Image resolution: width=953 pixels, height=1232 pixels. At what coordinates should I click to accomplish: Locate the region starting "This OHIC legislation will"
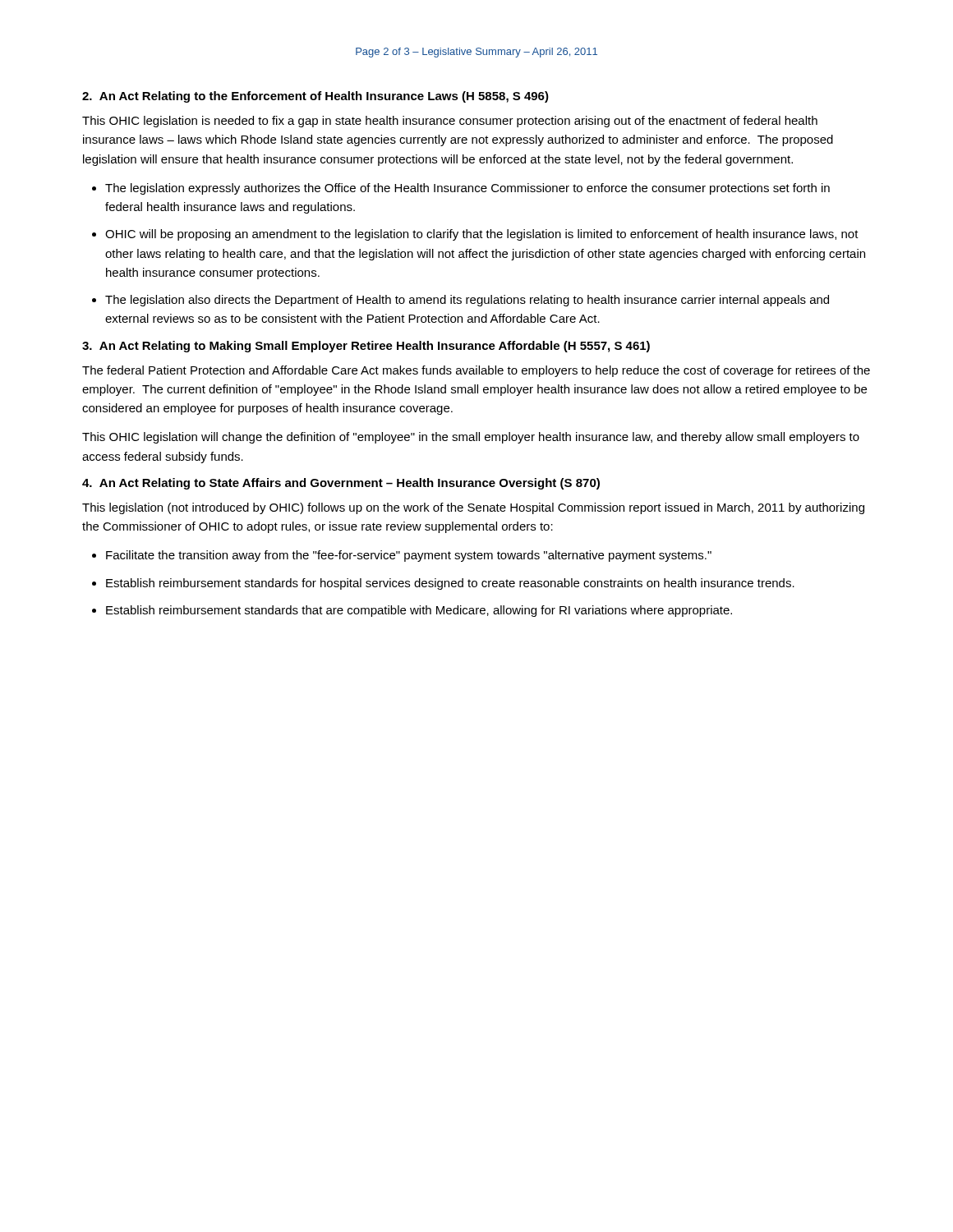click(471, 446)
